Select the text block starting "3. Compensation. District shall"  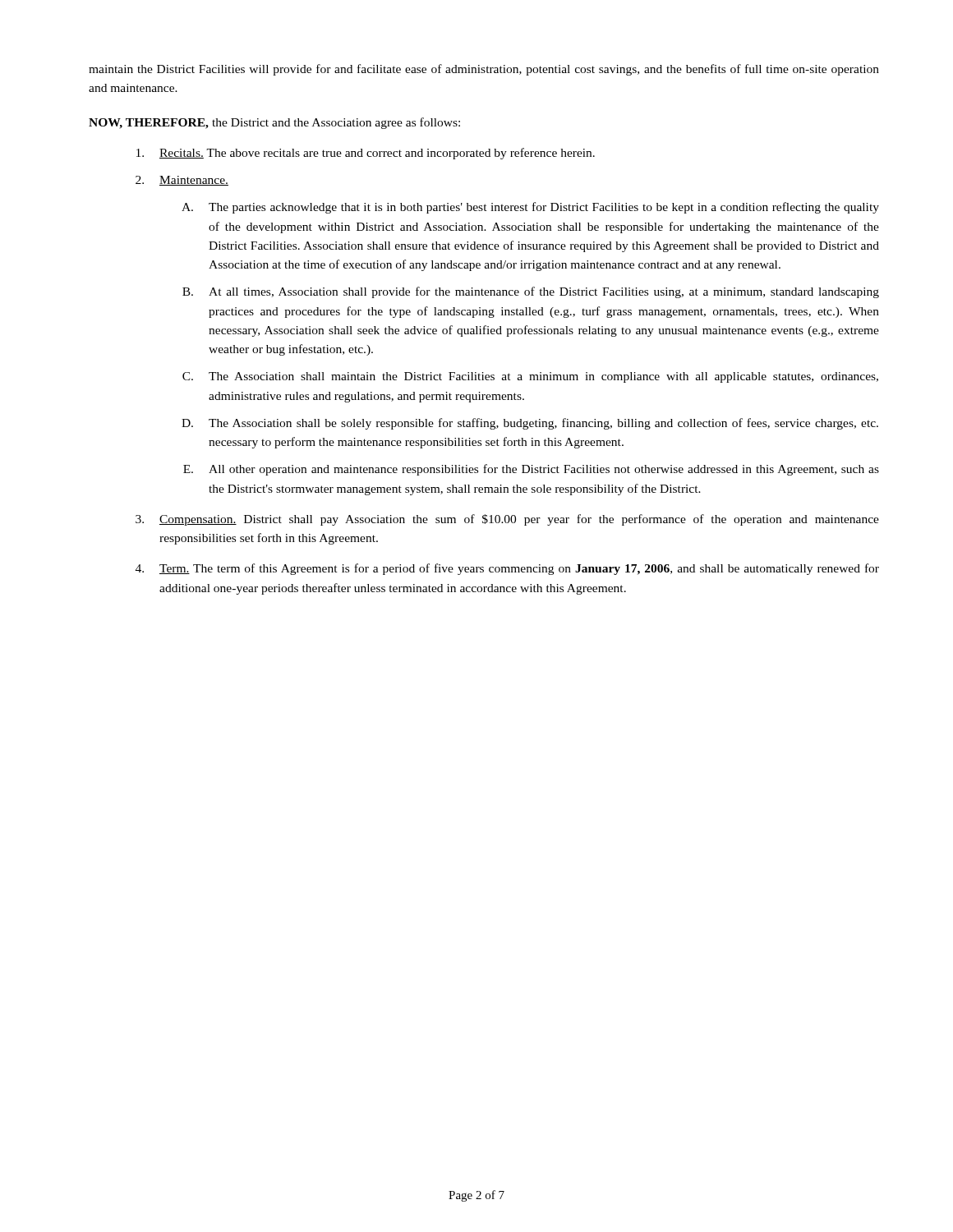[x=484, y=528]
